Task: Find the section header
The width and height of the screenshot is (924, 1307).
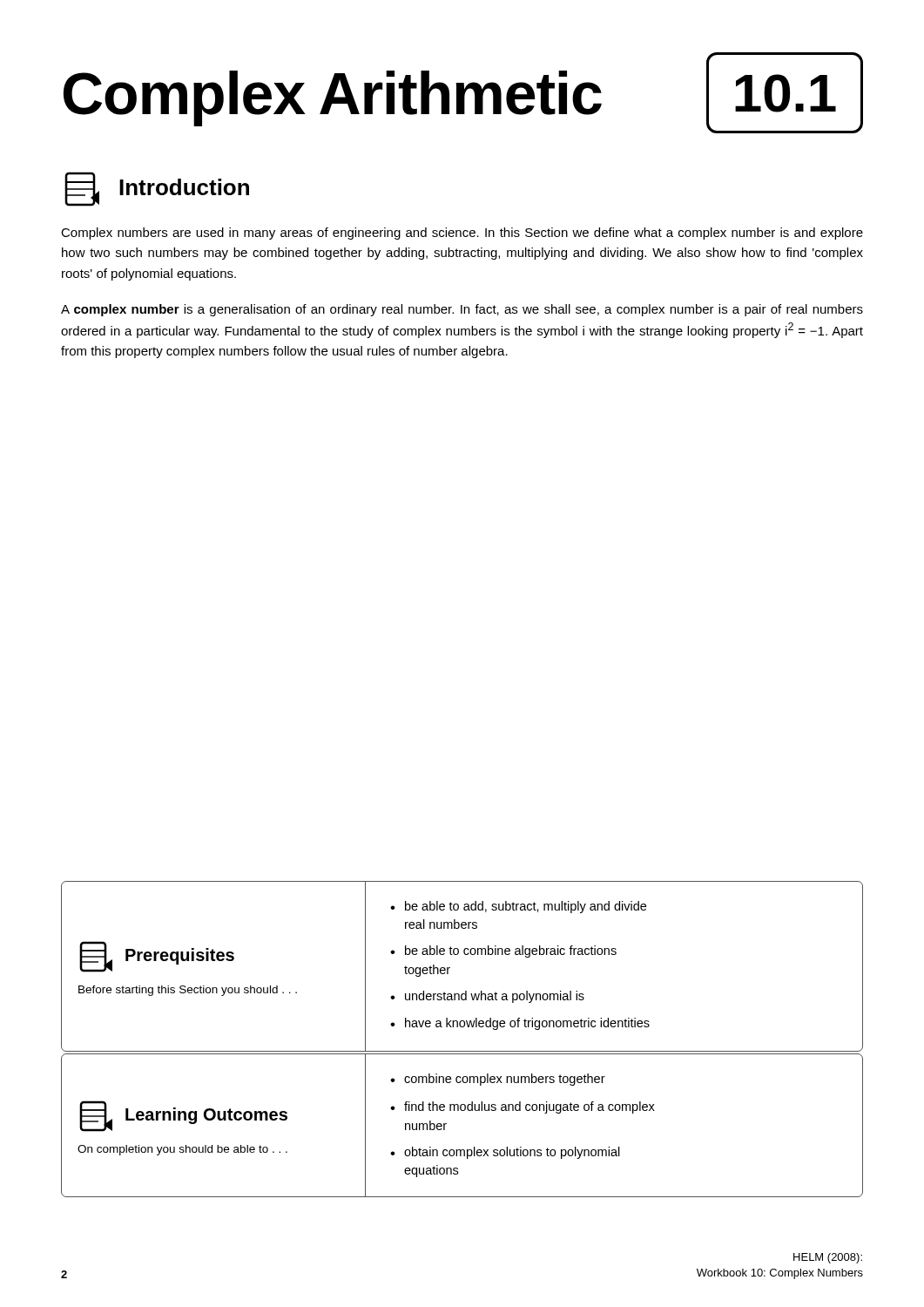Action: point(156,187)
